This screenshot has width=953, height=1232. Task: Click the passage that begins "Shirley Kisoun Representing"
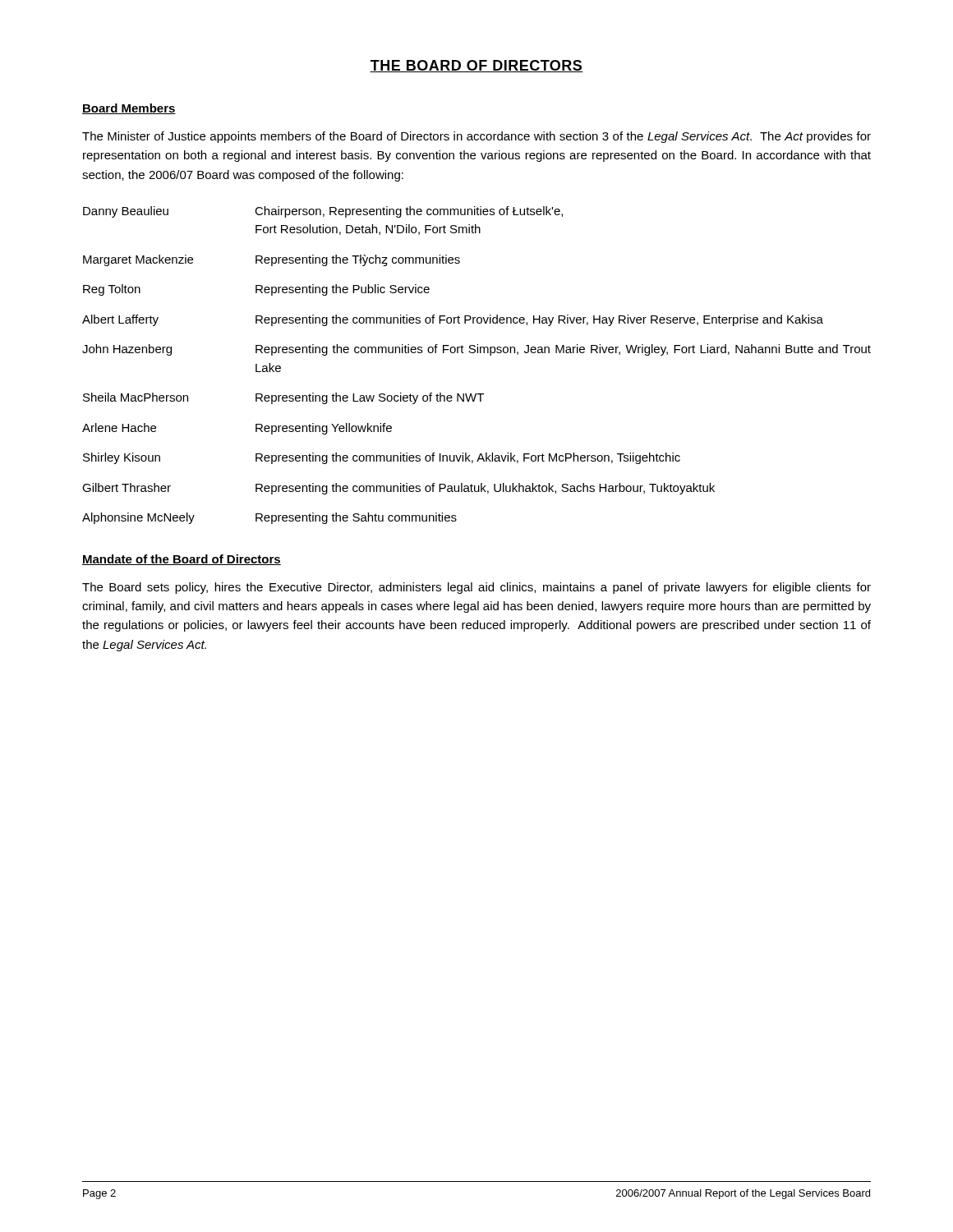tap(476, 458)
